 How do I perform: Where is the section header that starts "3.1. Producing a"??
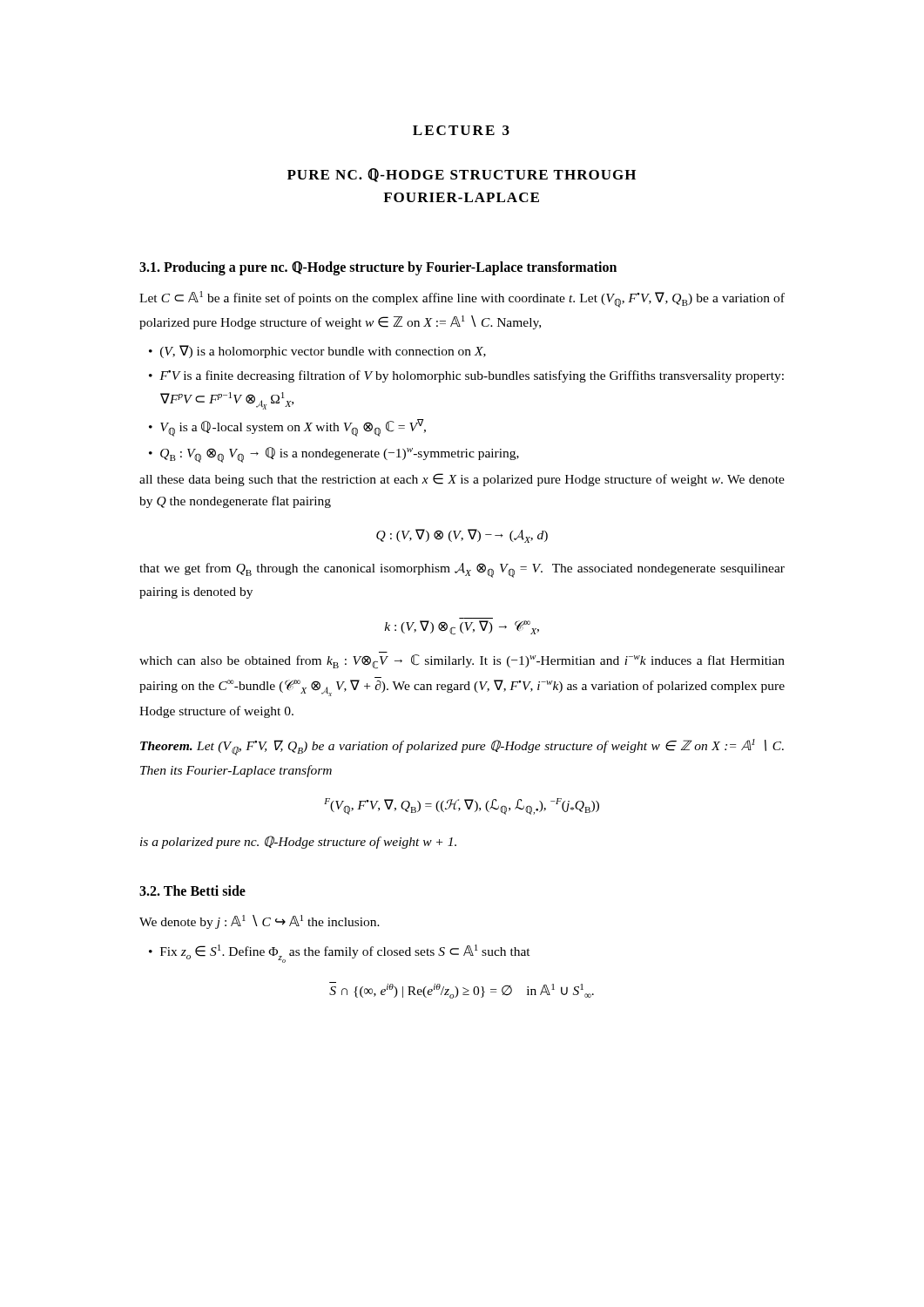[378, 267]
